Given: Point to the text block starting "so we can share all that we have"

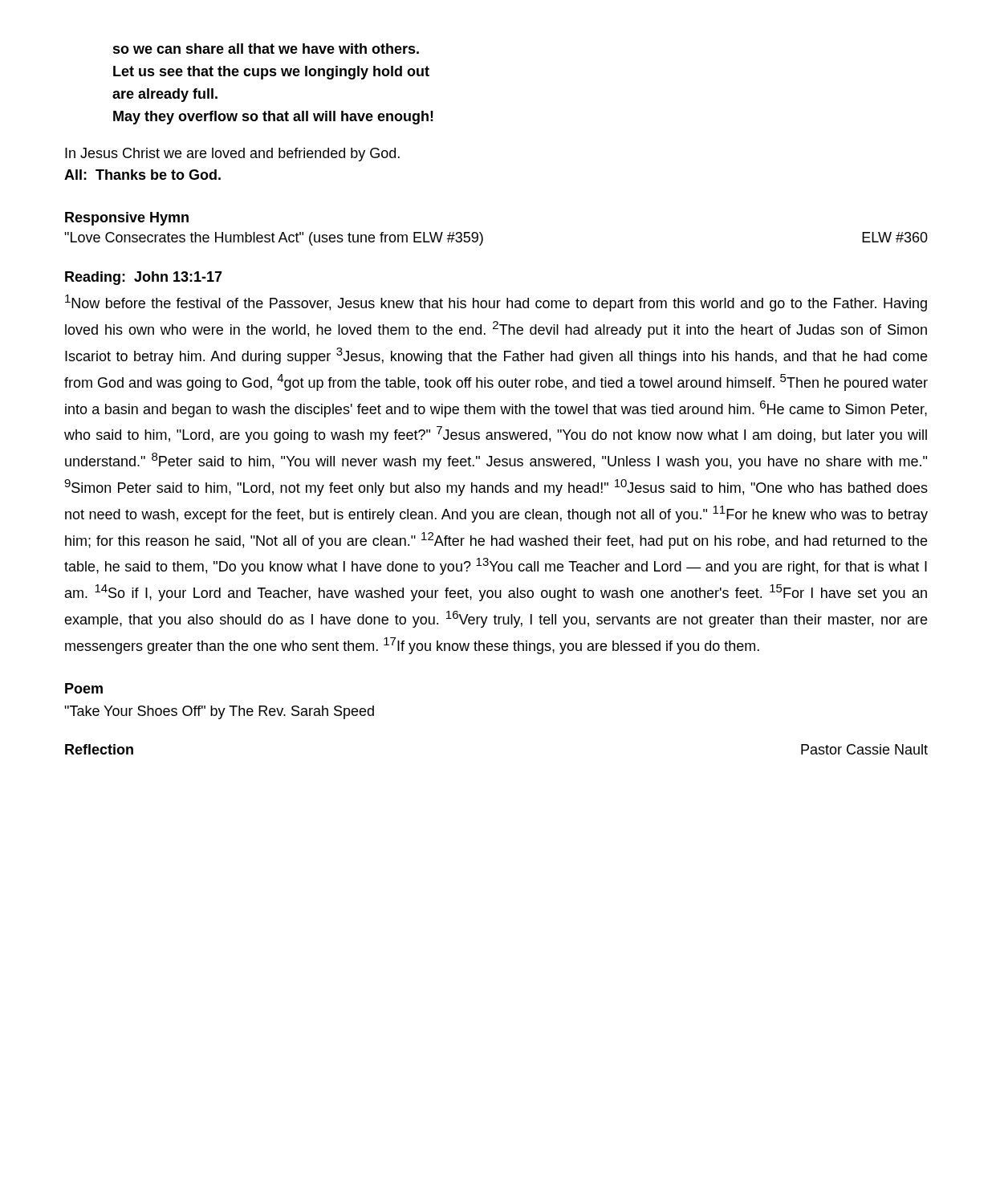Looking at the screenshot, I should tap(266, 49).
